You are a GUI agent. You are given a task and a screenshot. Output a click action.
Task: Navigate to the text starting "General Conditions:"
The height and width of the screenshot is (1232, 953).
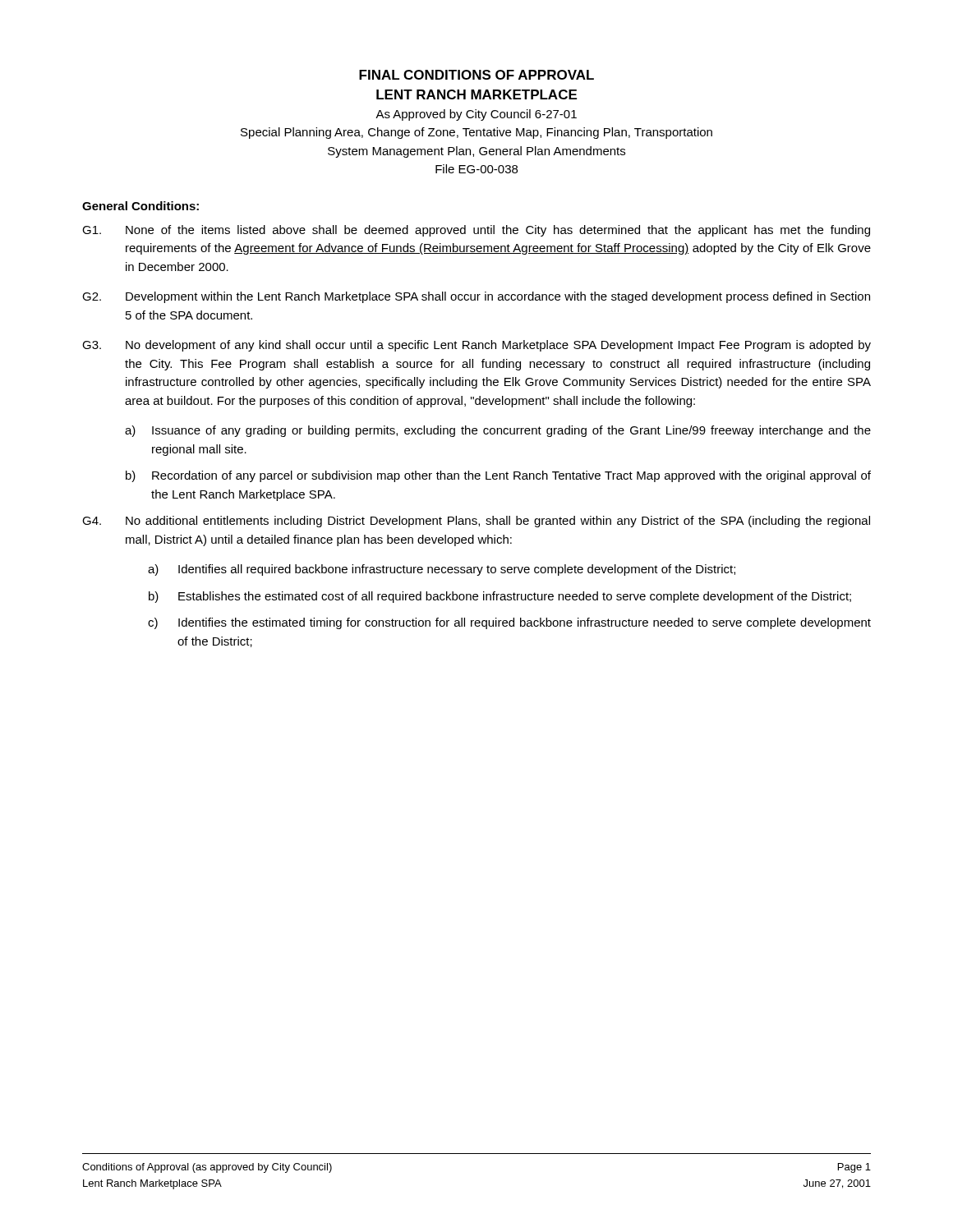[141, 205]
